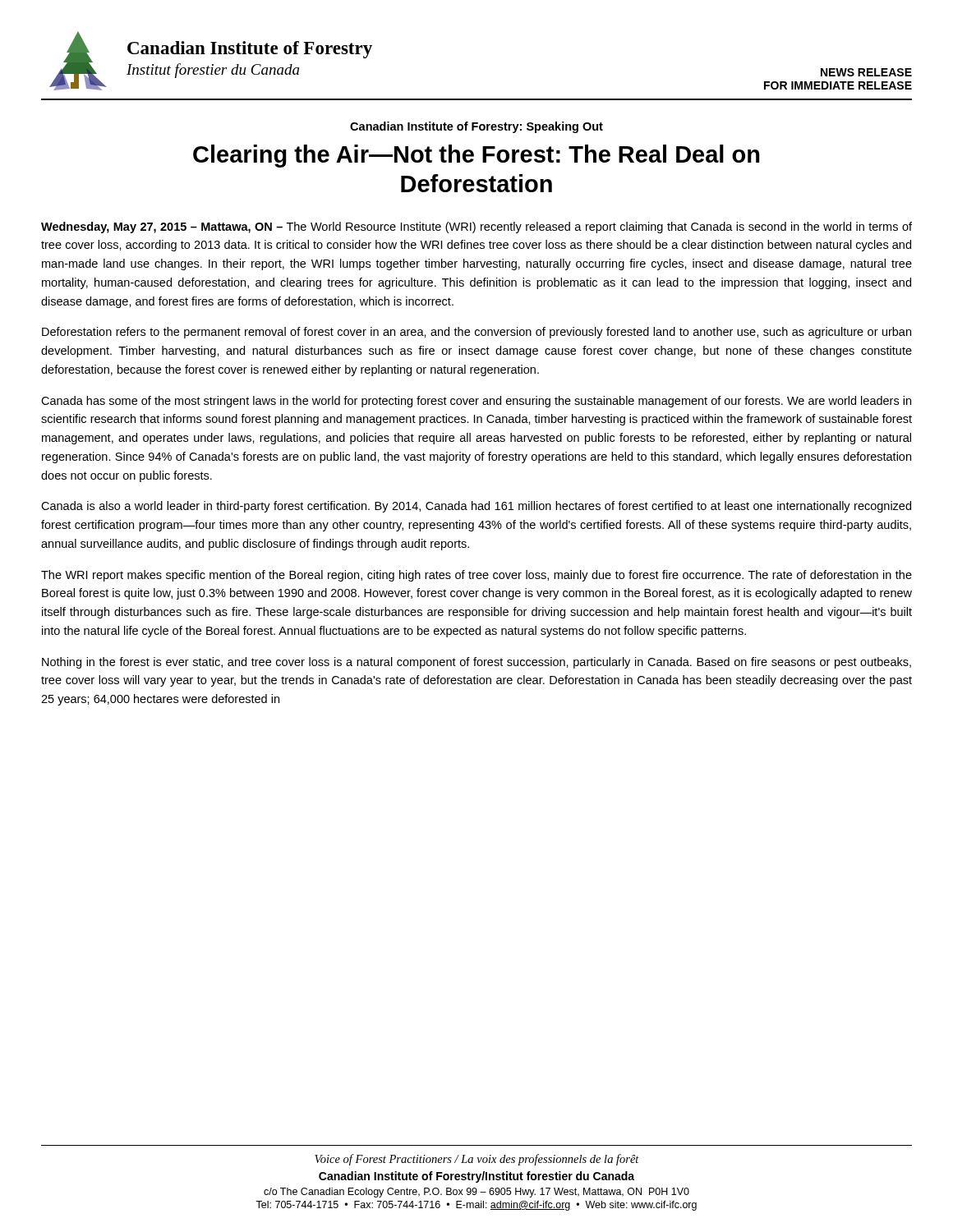
Task: Point to the title beginning "Clearing the Air—Not the Forest: The"
Action: pos(476,169)
